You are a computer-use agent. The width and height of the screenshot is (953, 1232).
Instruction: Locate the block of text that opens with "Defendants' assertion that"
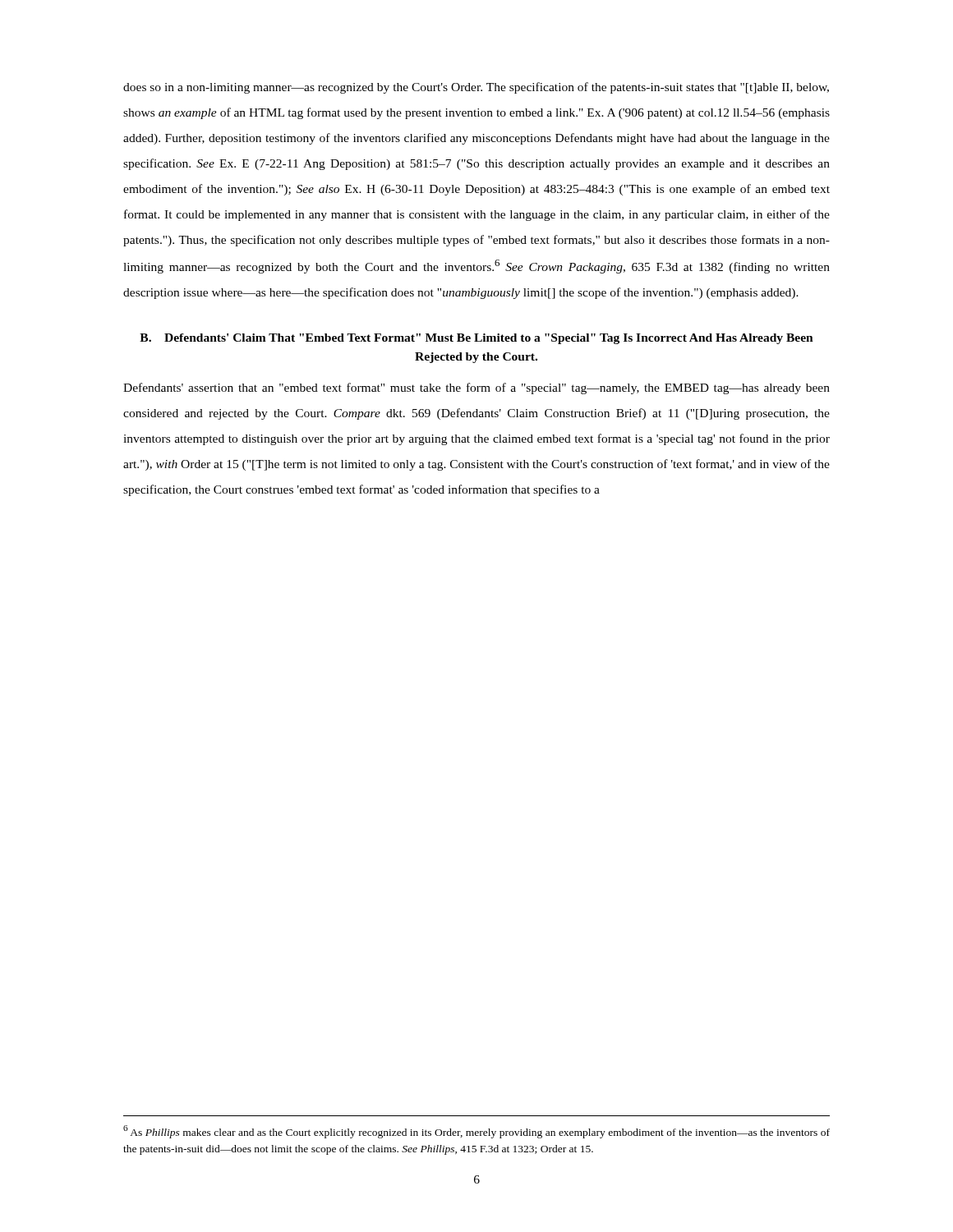click(476, 438)
